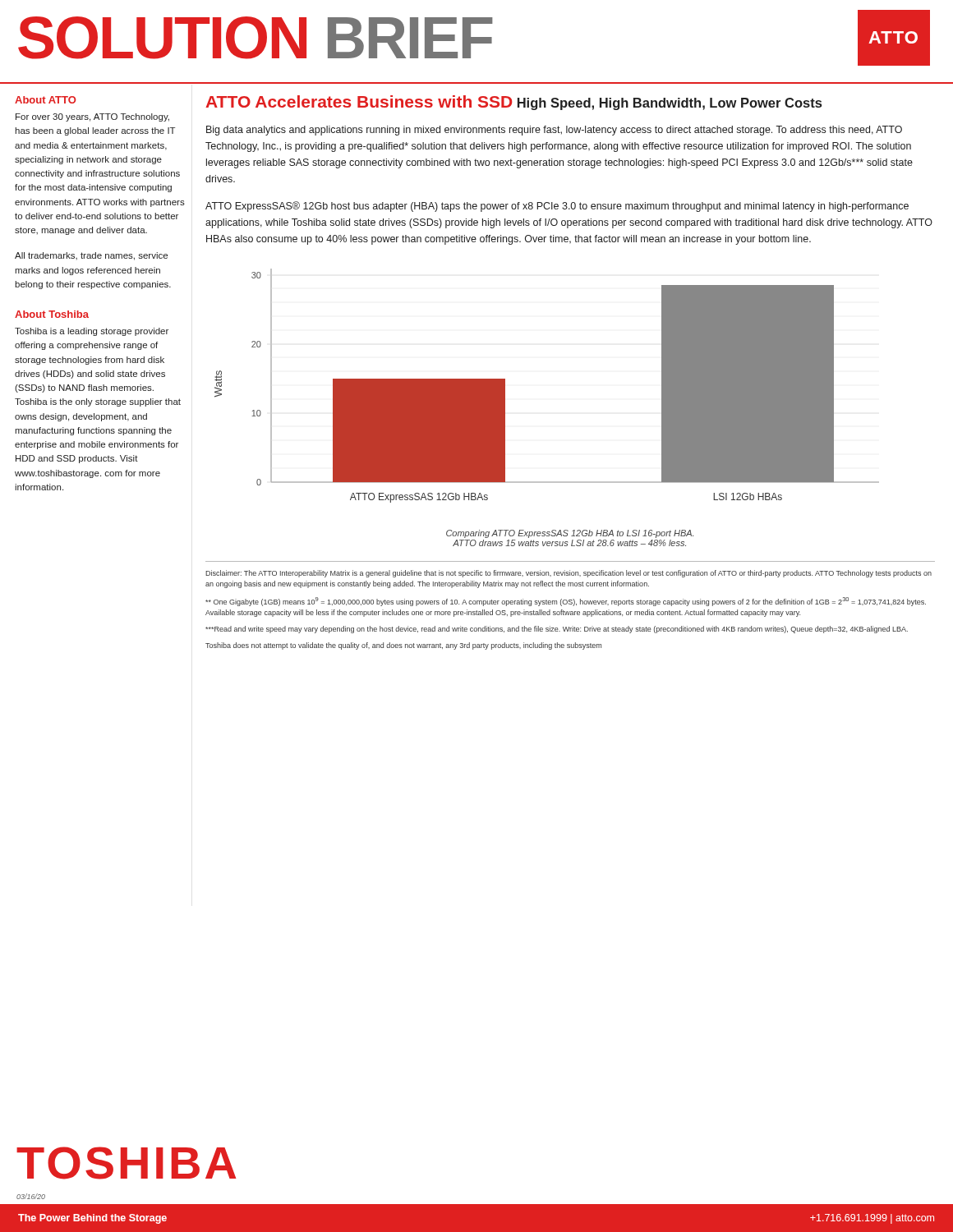Screen dimensions: 1232x953
Task: Point to the text block starting "One Gigabyte (1GB) means 109 = 1,000,000,000"
Action: click(570, 607)
